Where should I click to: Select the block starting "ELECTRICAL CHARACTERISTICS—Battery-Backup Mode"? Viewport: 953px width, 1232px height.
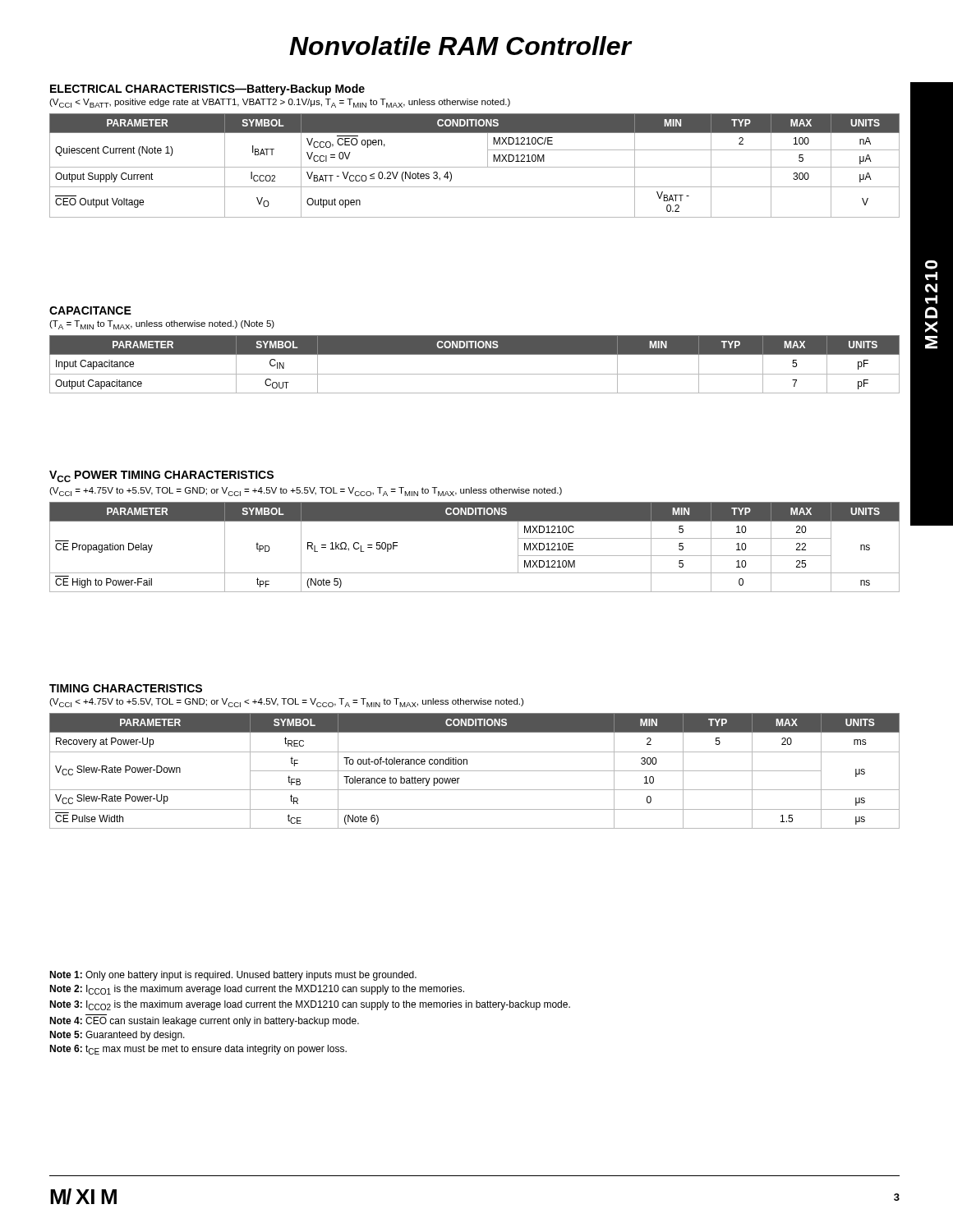pos(474,89)
